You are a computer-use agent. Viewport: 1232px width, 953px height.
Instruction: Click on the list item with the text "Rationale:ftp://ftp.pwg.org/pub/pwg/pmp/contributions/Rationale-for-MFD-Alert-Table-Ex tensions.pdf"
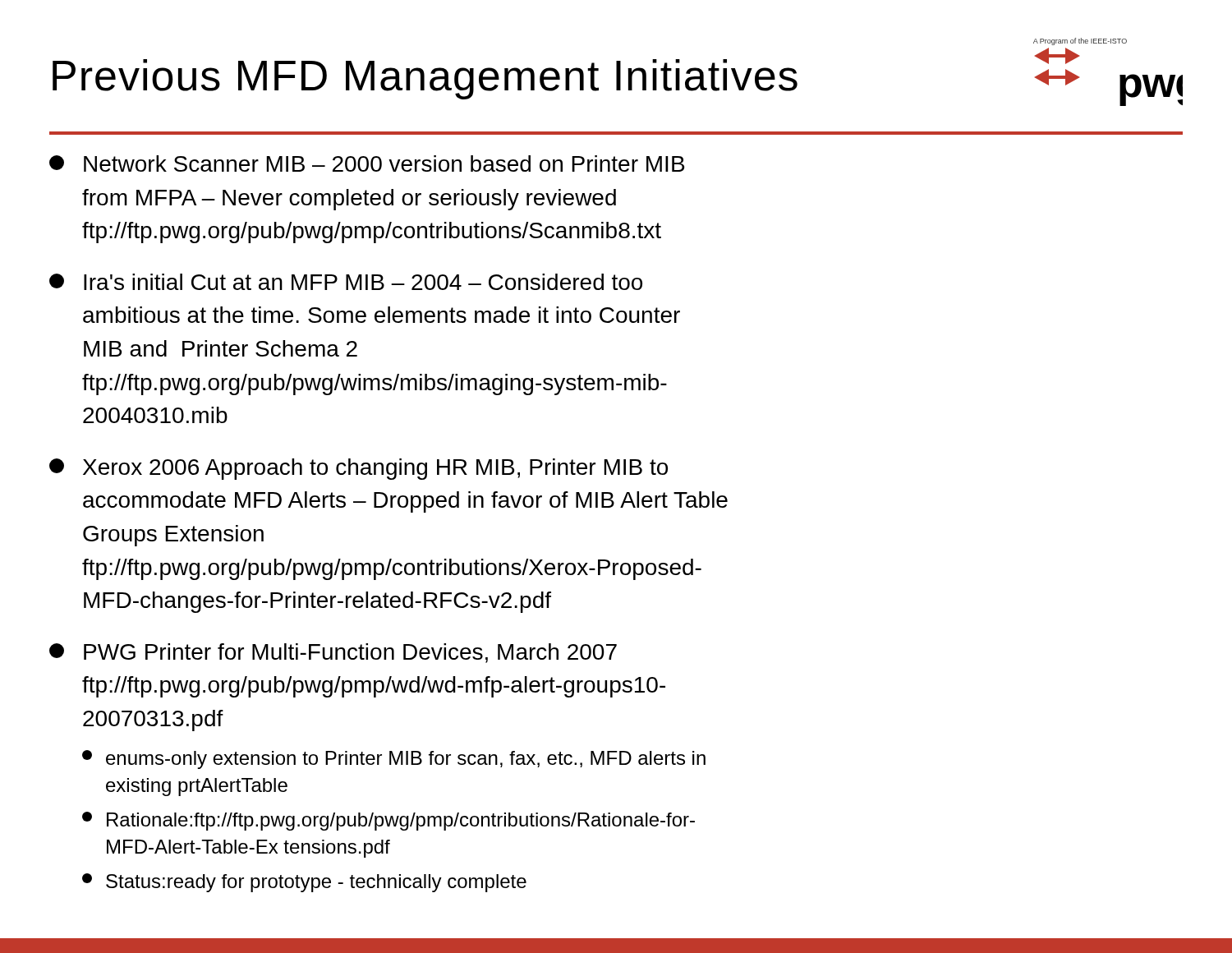(x=632, y=833)
